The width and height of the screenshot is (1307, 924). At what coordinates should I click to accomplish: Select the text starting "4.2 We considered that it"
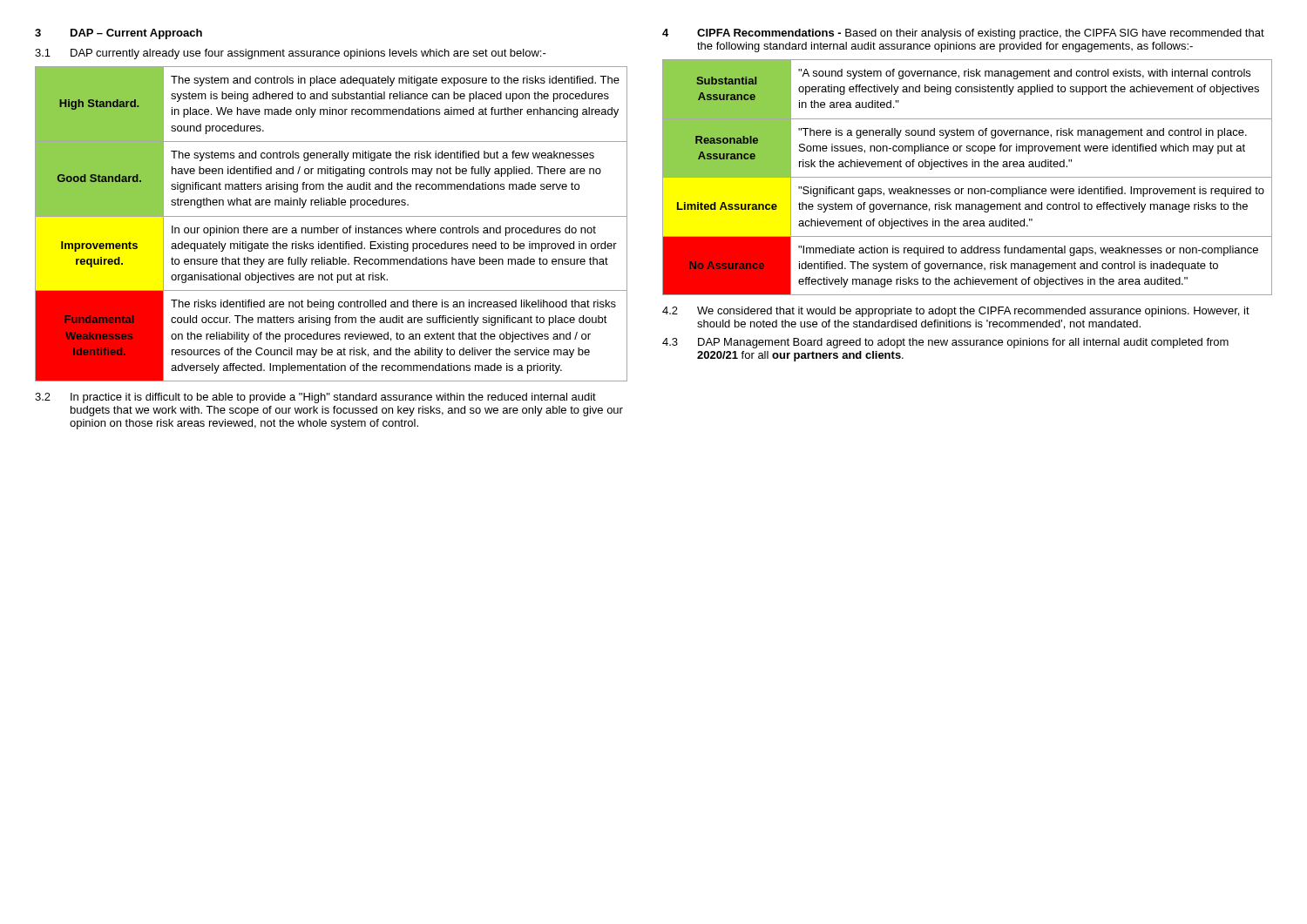point(967,317)
